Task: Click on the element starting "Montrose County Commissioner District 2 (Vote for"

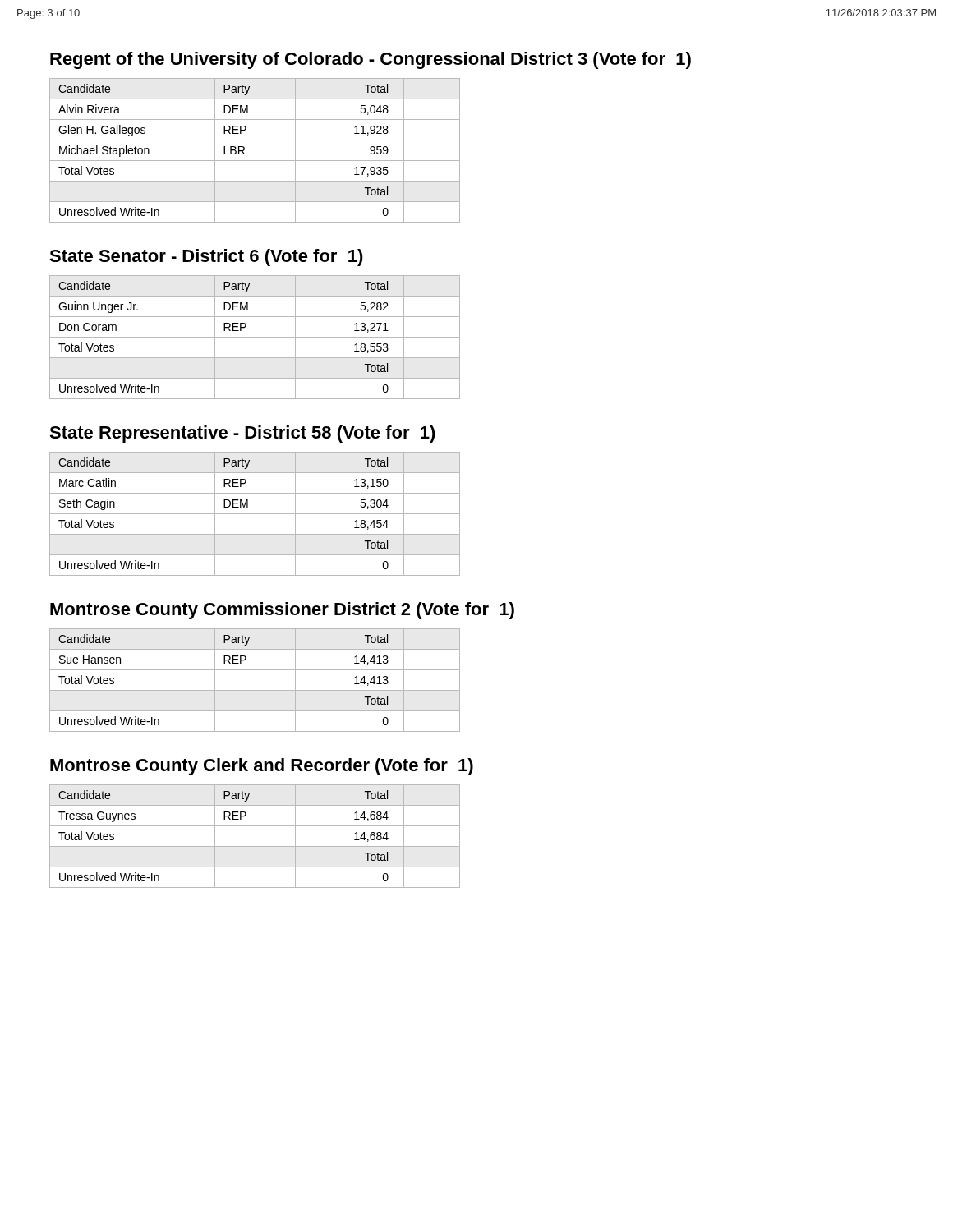Action: click(282, 609)
